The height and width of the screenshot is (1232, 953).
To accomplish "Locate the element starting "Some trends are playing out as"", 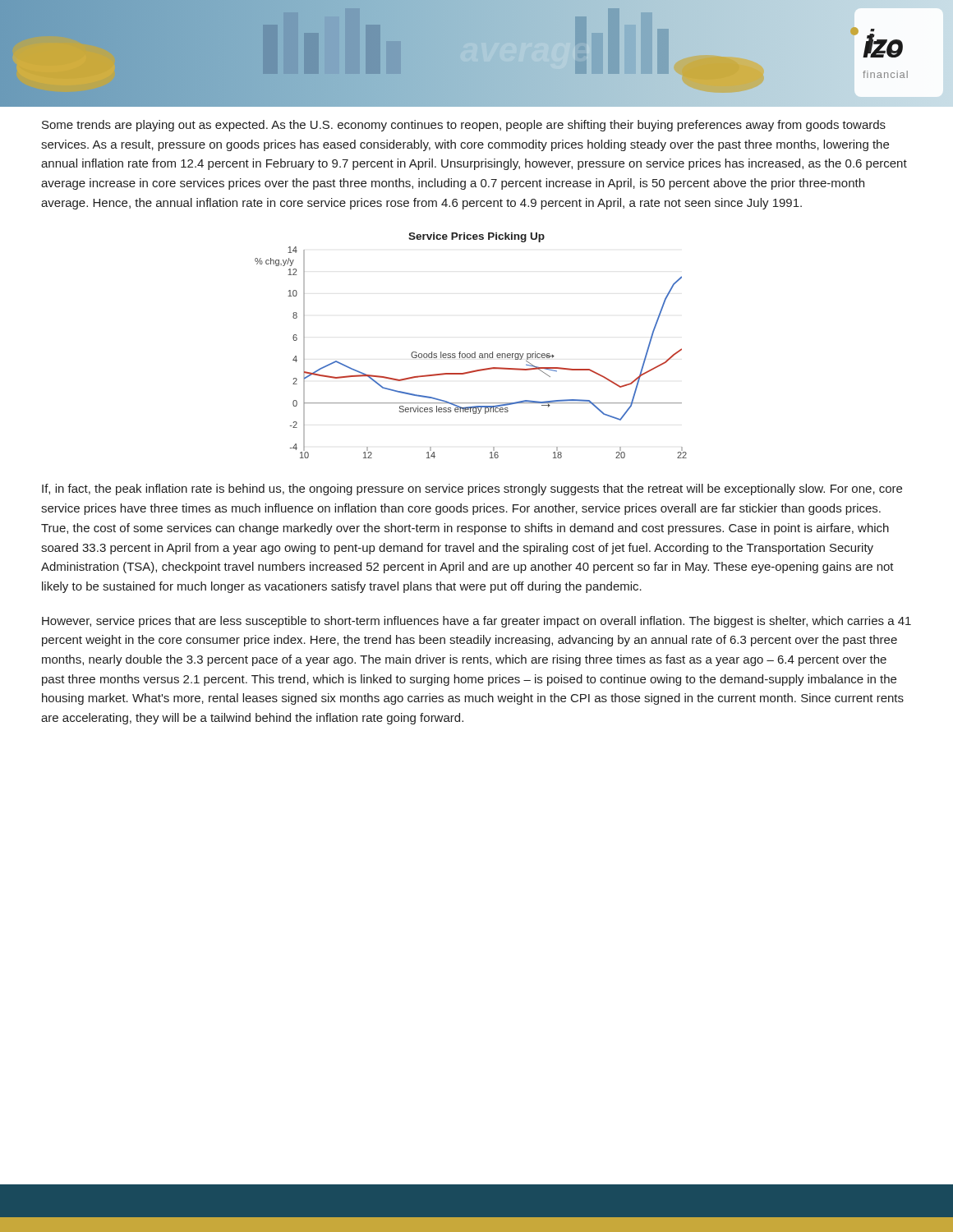I will pyautogui.click(x=474, y=163).
